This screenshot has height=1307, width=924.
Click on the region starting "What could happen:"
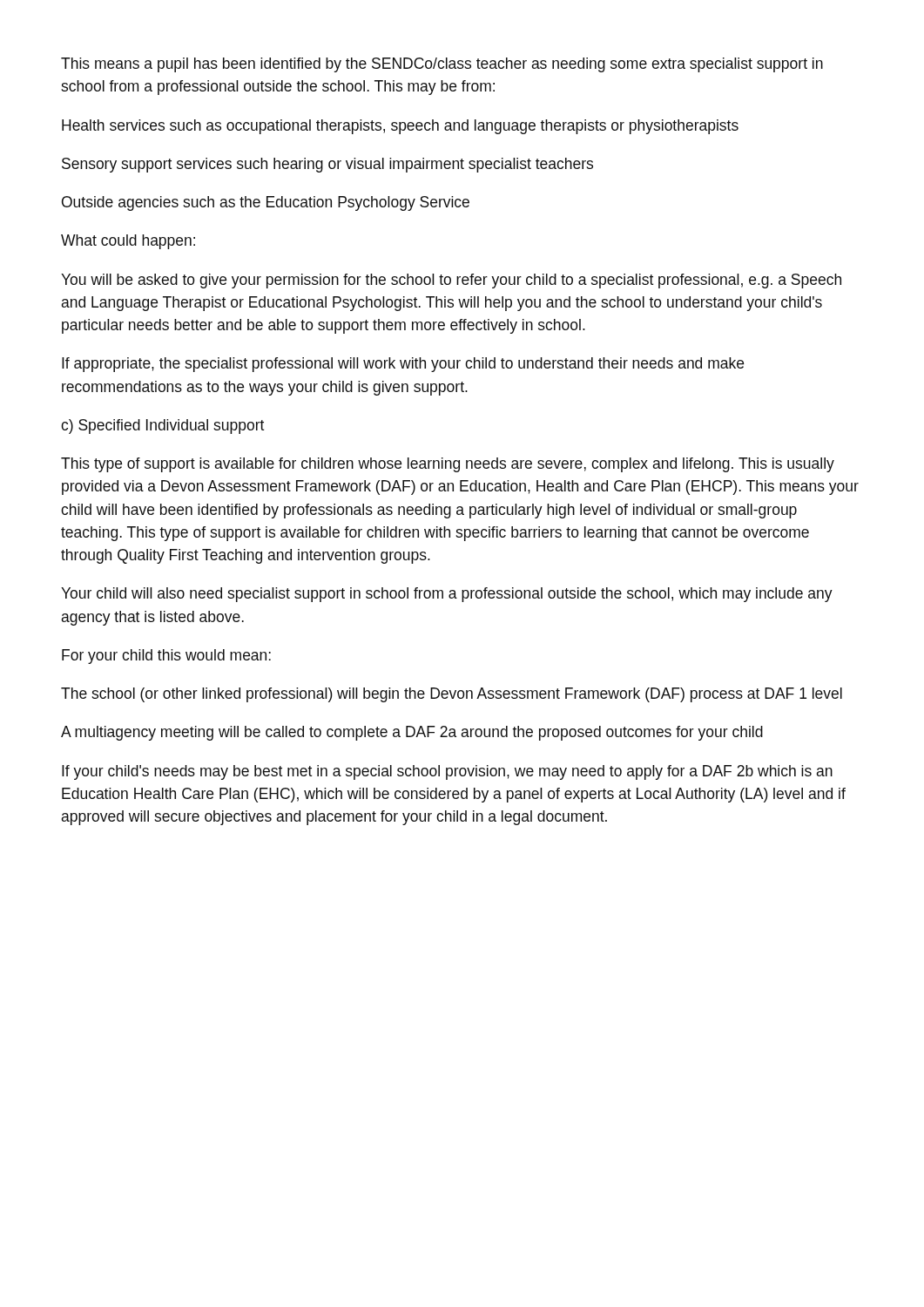pos(129,241)
